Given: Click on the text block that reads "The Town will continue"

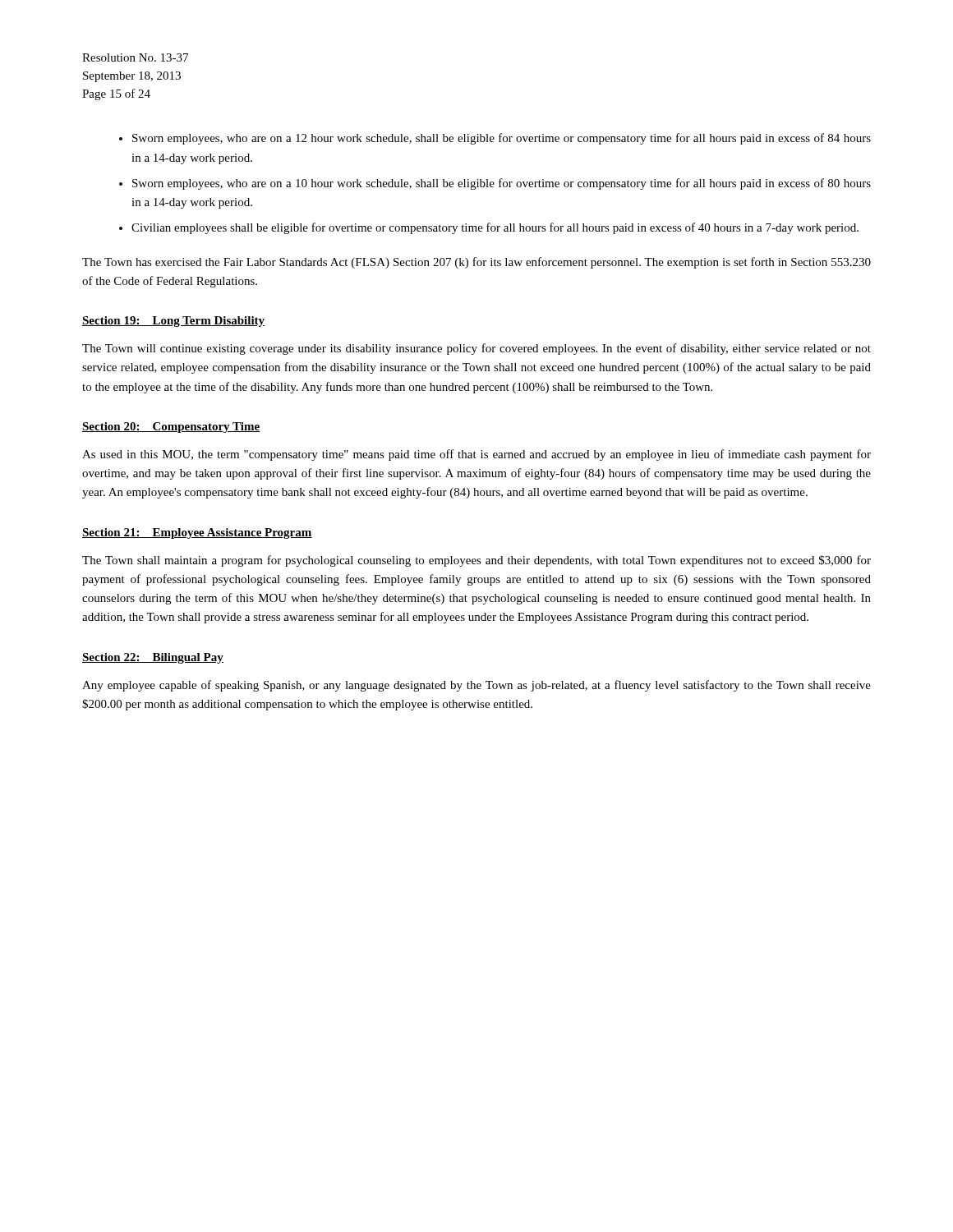Looking at the screenshot, I should 476,367.
